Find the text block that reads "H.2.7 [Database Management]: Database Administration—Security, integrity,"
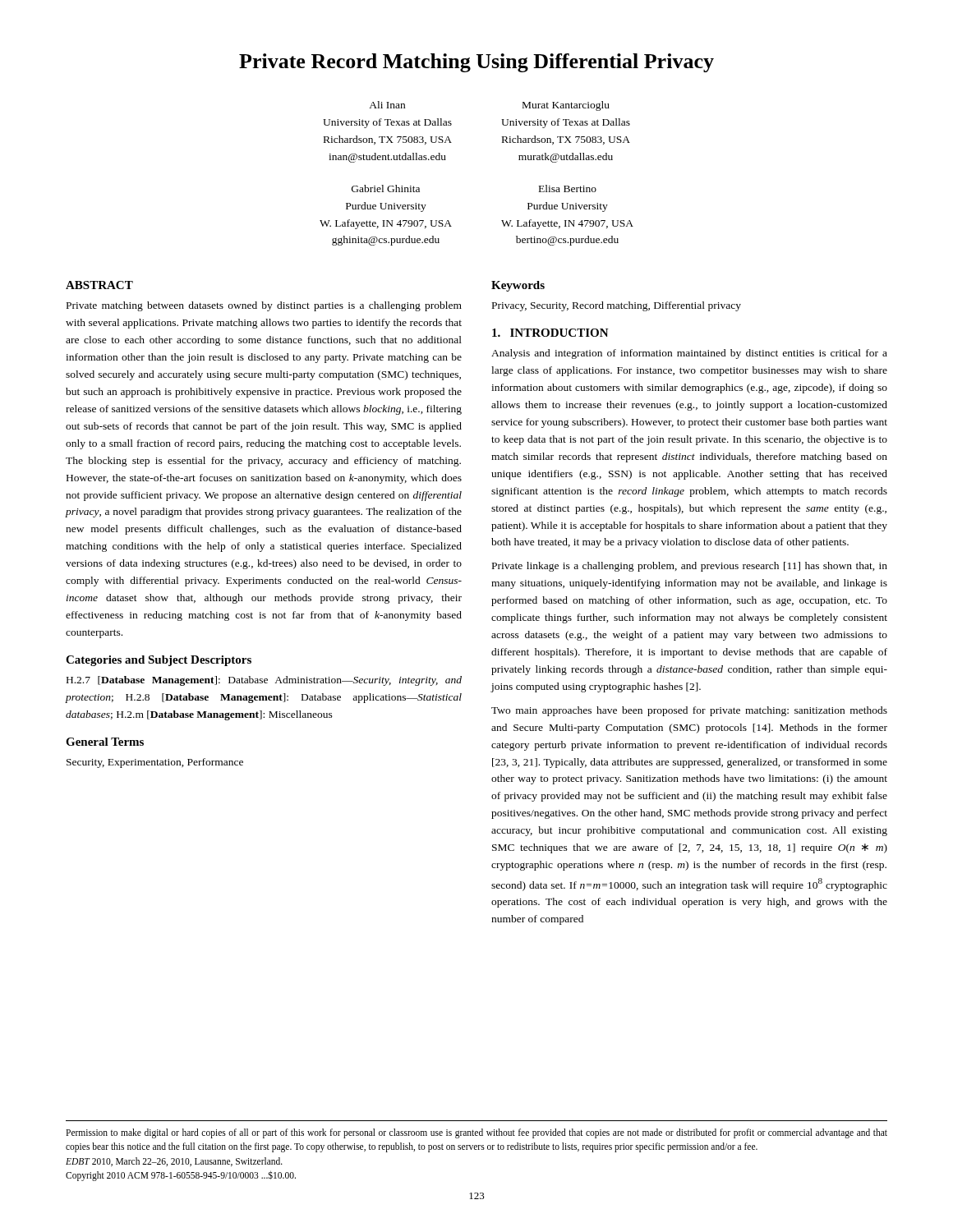953x1232 pixels. [x=264, y=697]
